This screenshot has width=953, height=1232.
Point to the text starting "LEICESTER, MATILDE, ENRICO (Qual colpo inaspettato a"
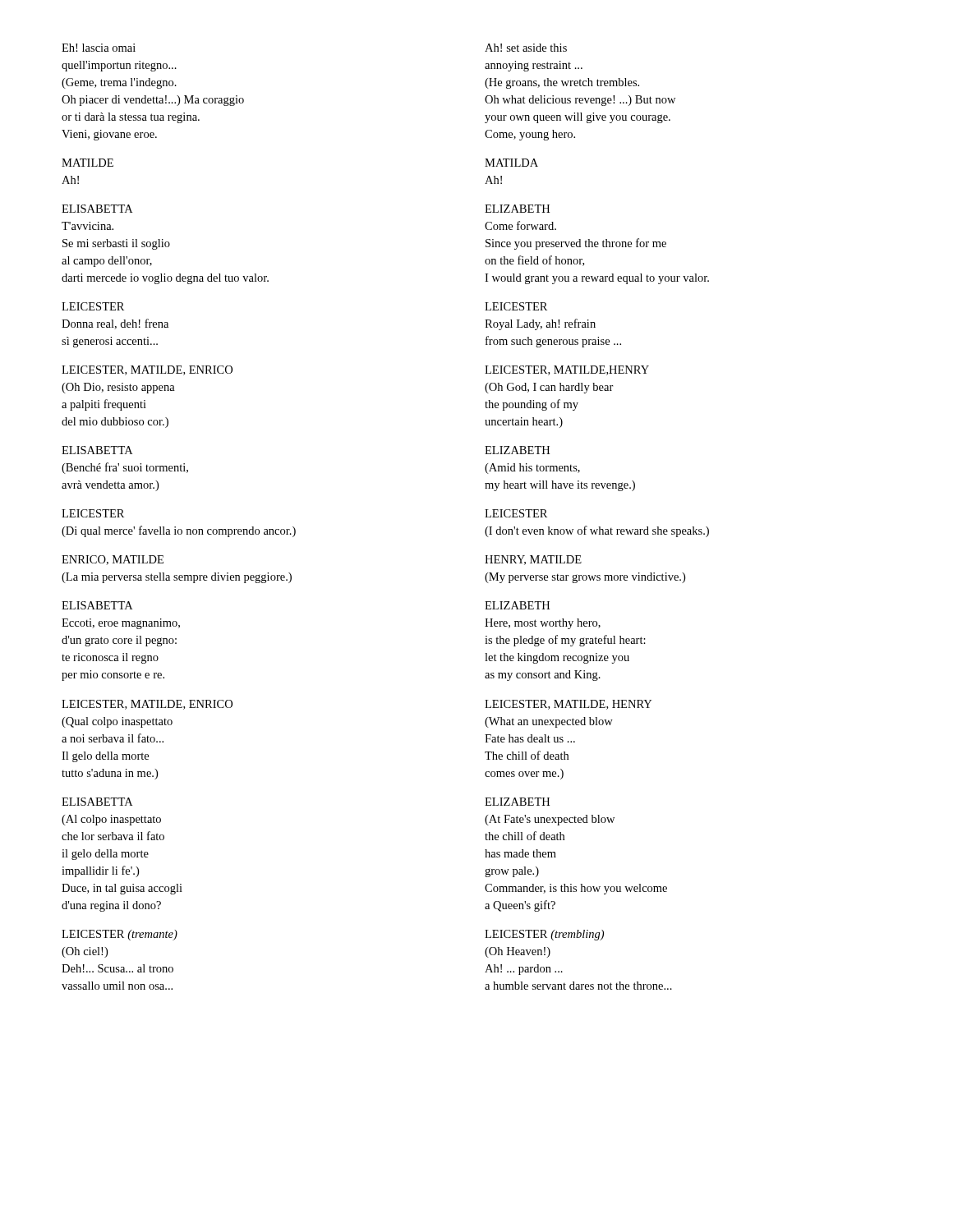click(147, 738)
